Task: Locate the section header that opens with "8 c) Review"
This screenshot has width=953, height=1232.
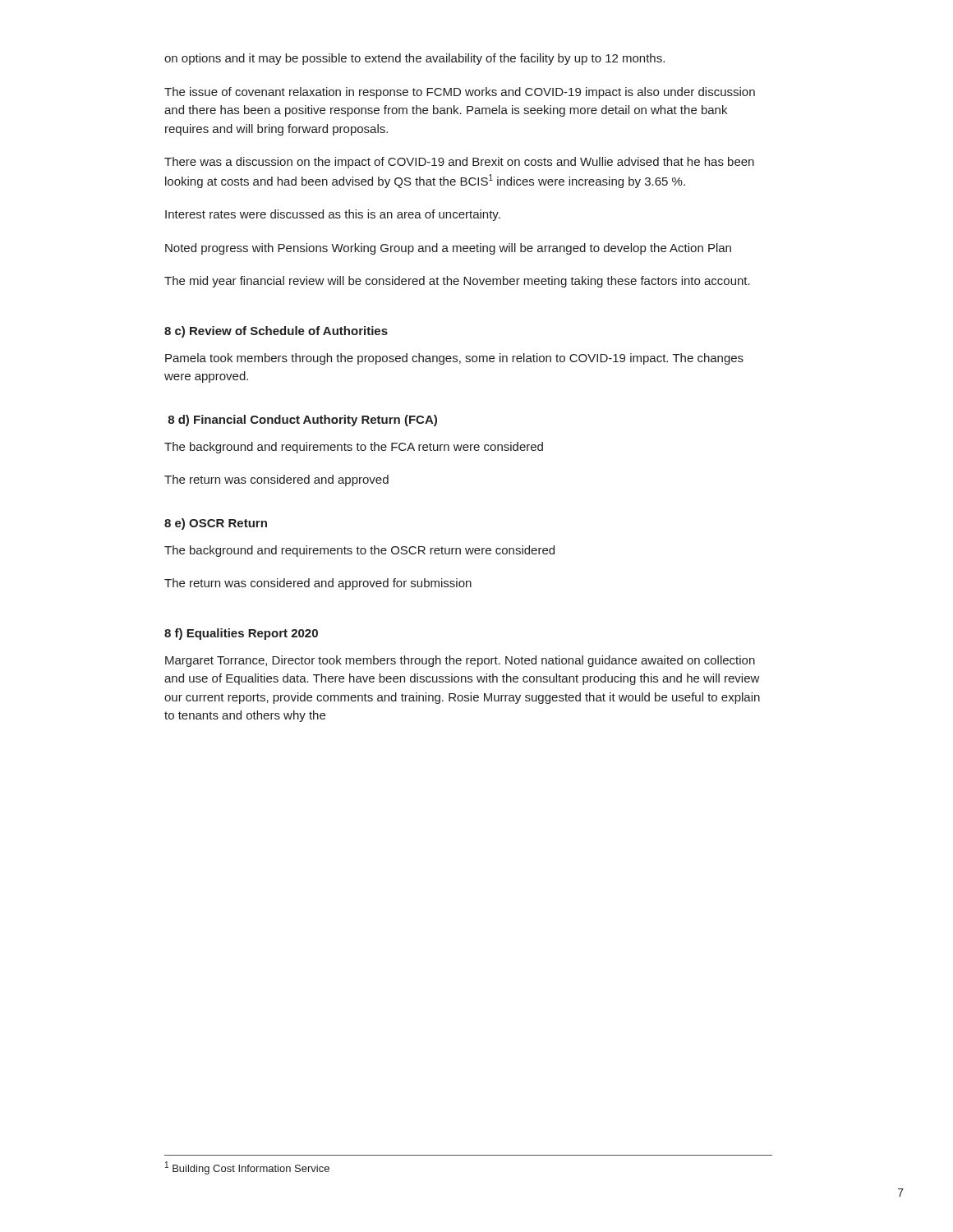Action: (276, 330)
